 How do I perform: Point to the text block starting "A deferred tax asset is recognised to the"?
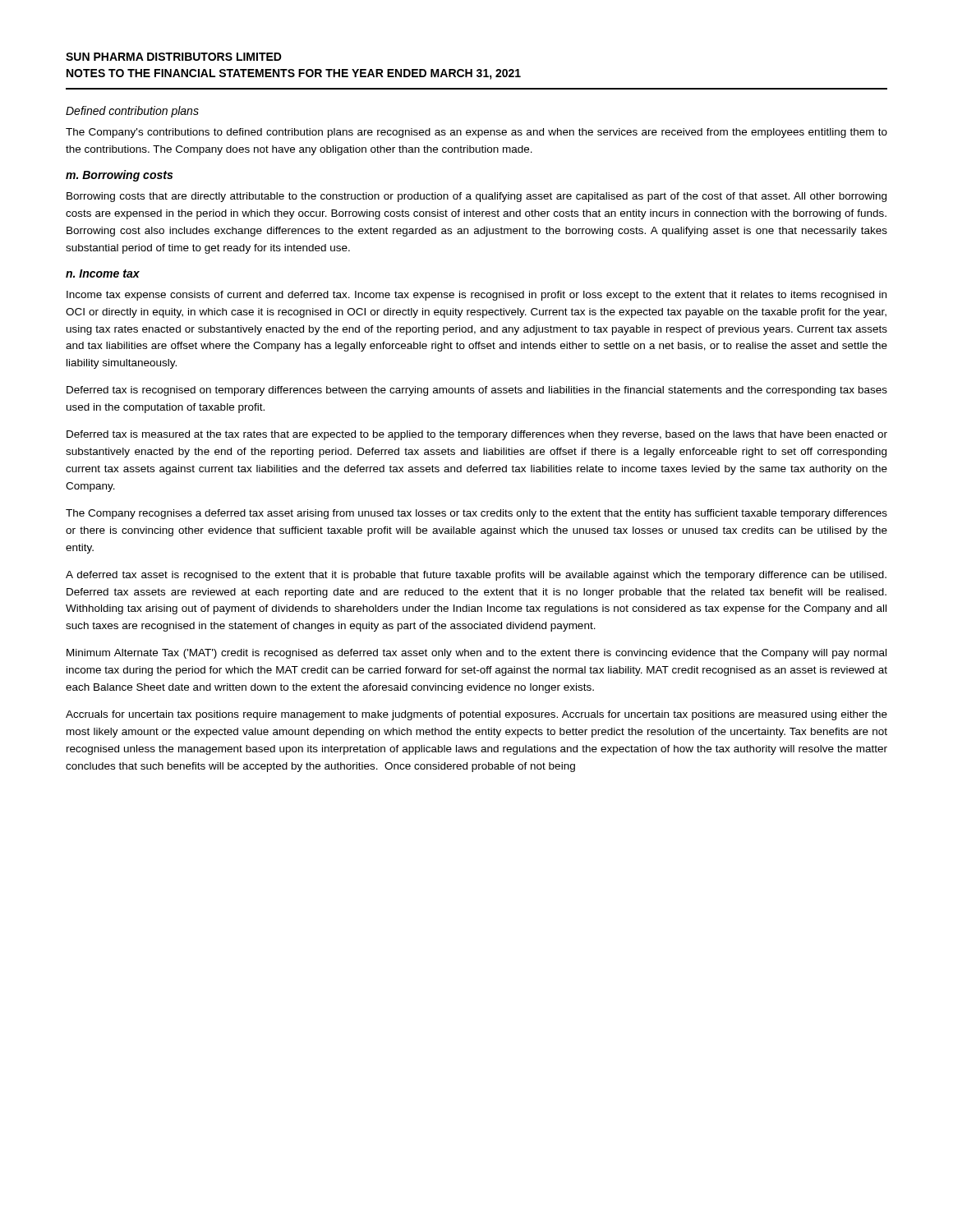click(476, 600)
